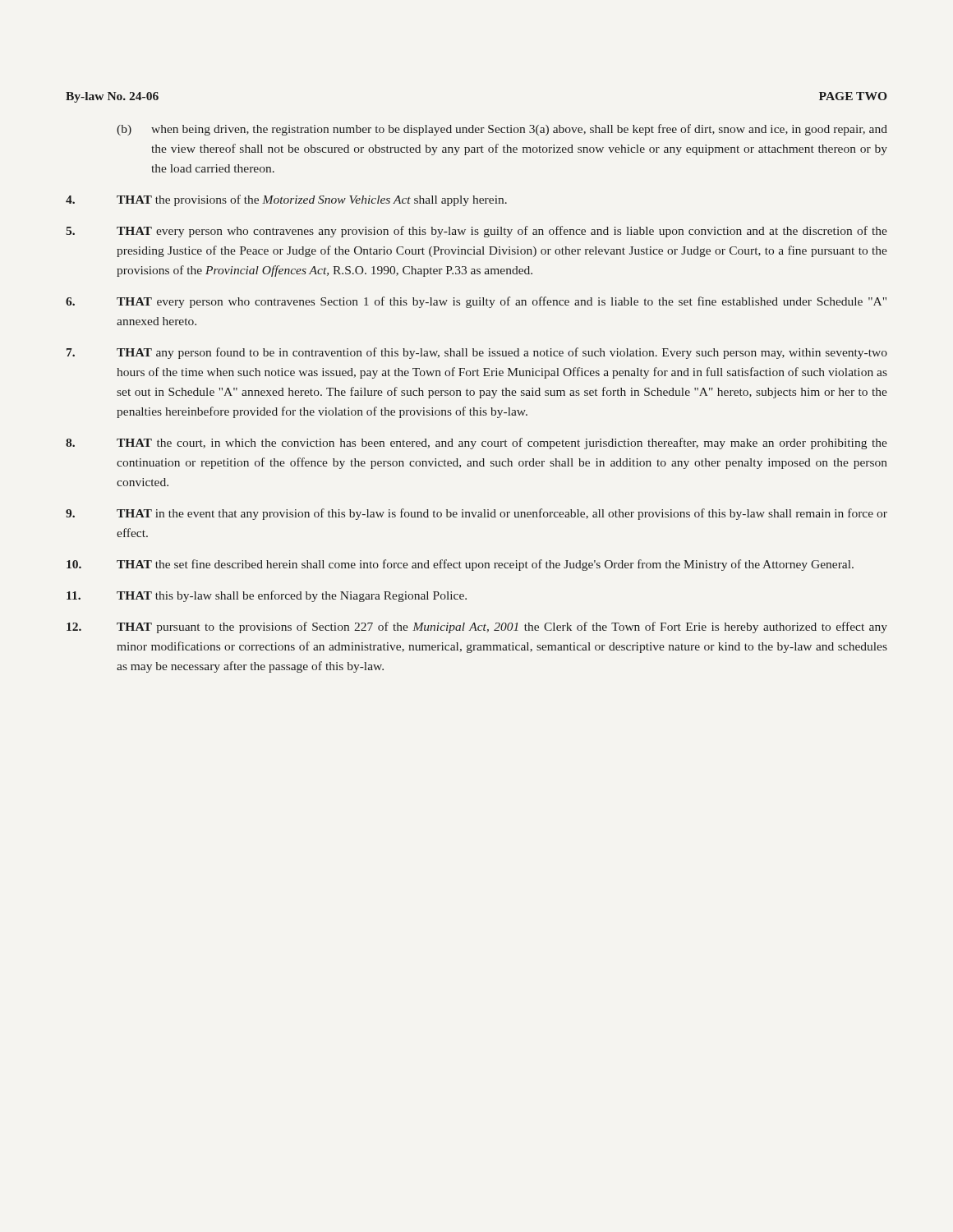This screenshot has width=953, height=1232.
Task: Select the list item containing "11. THAT this by-law shall"
Action: pos(476,596)
